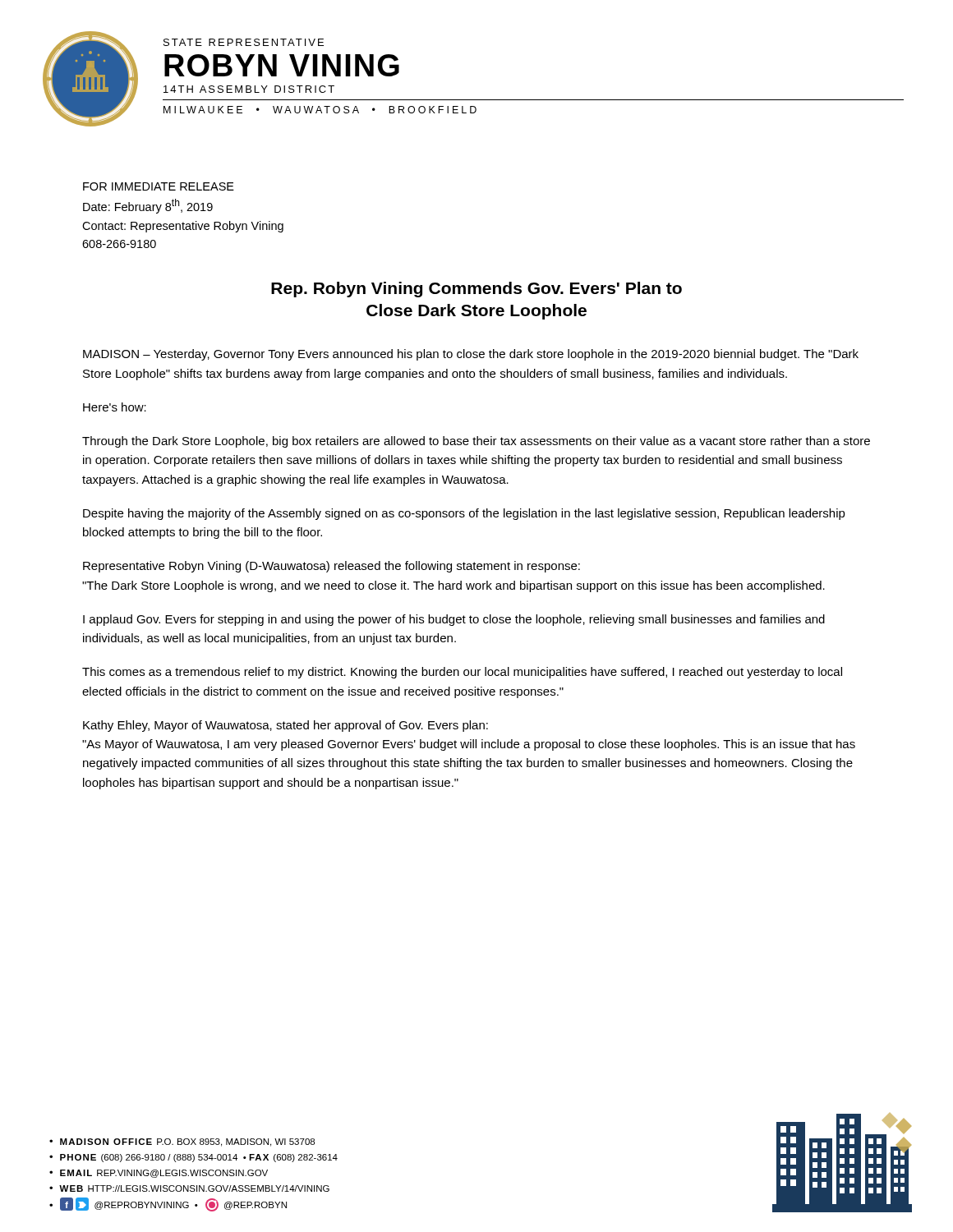Find the text block starting "Rep. Robyn Vining Commends Gov. Evers' Plan to"
Screen dimensions: 1232x953
[476, 299]
